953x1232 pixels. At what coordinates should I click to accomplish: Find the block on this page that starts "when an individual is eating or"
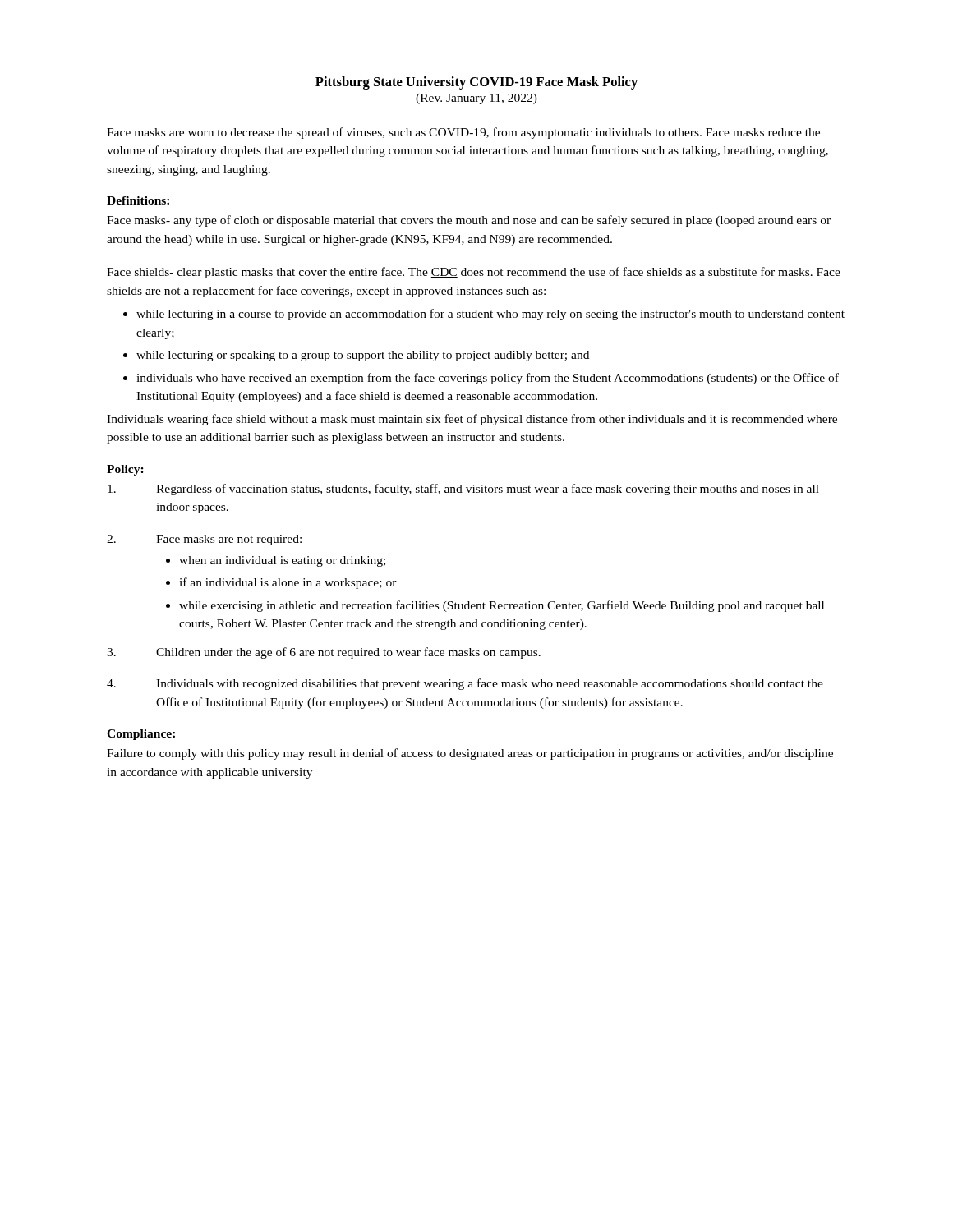pyautogui.click(x=283, y=560)
